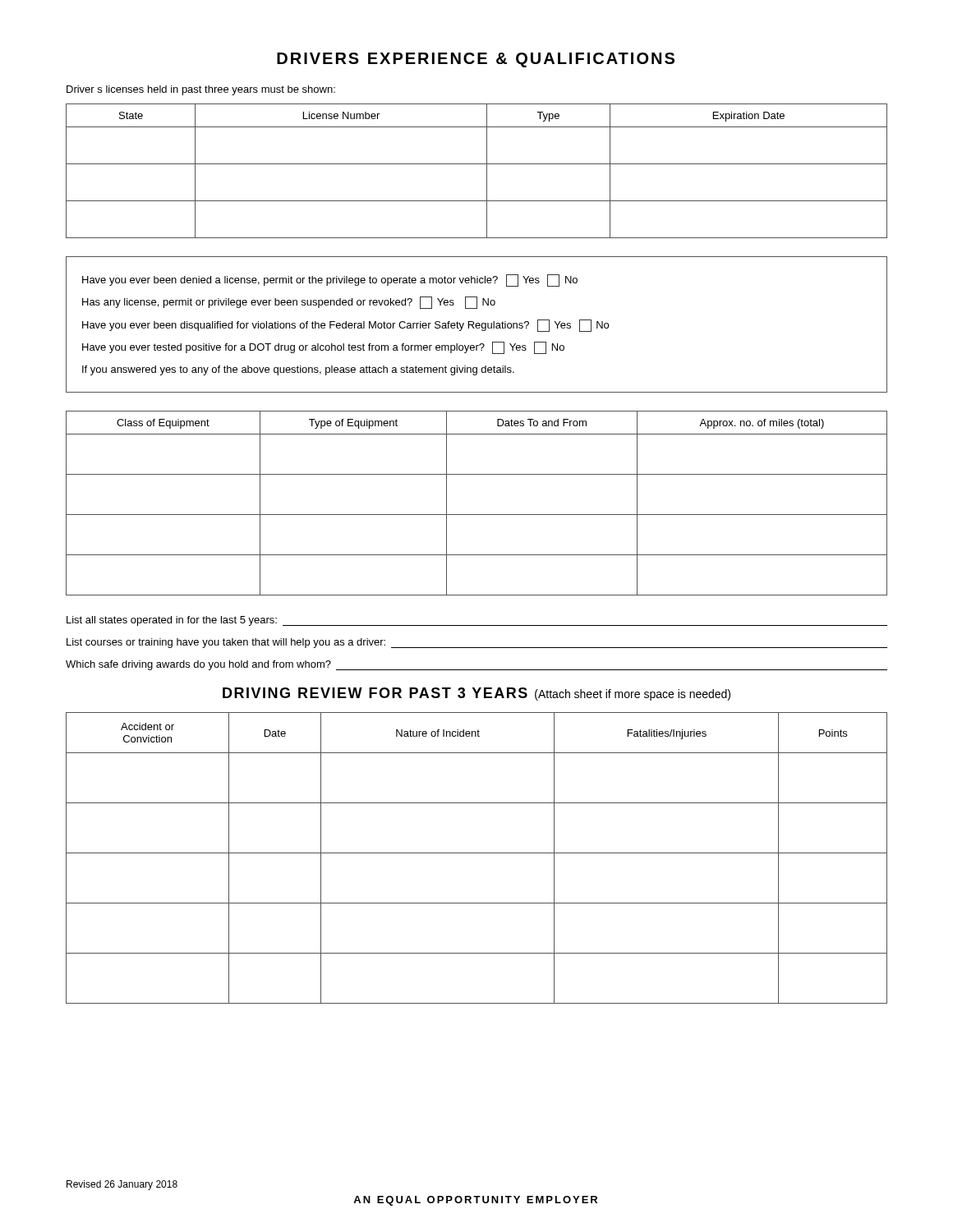Click the passage that begins "List courses or training have you taken that"
Viewport: 953px width, 1232px height.
pos(476,641)
